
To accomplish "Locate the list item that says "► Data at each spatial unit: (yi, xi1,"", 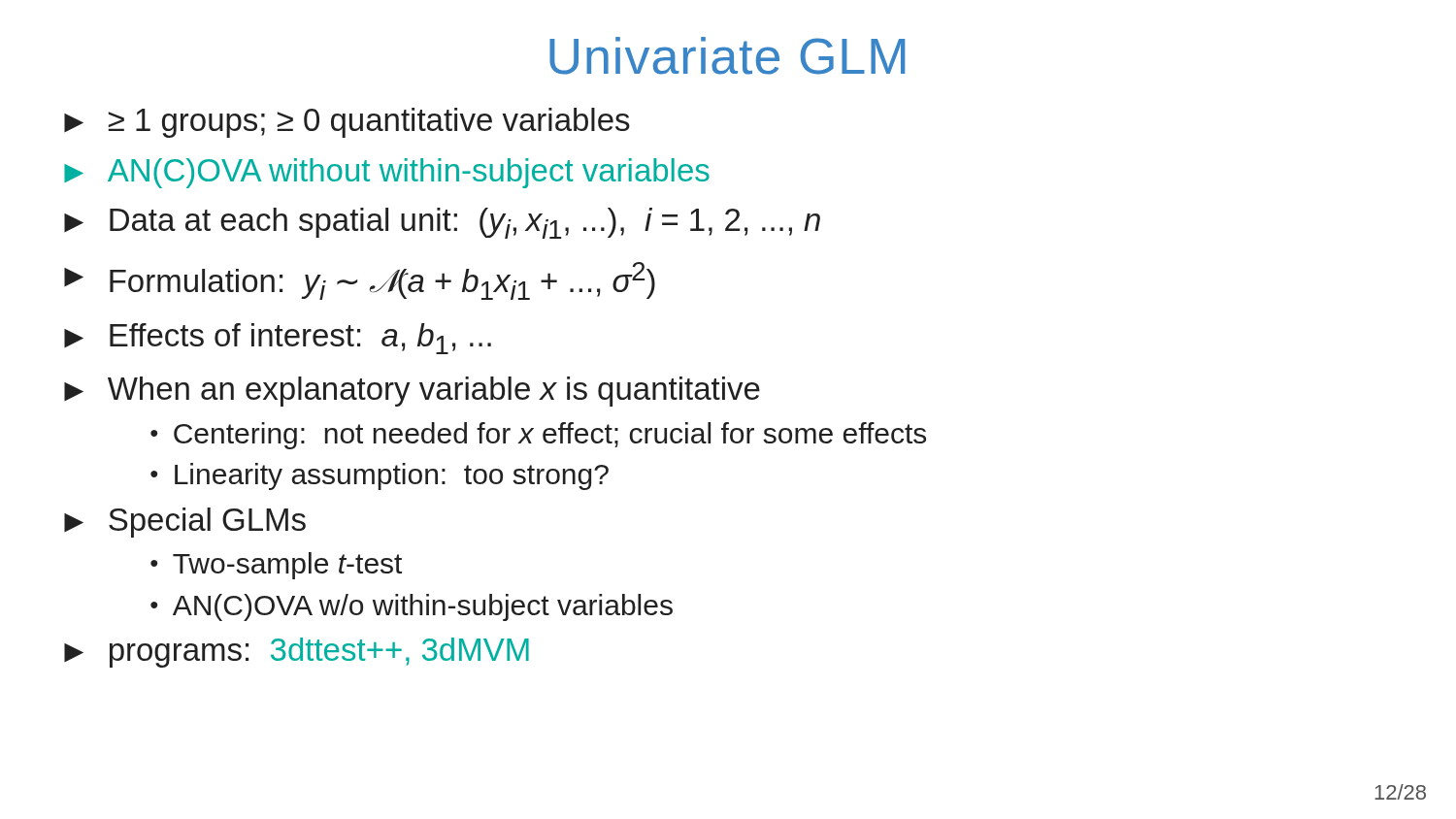I will point(440,223).
